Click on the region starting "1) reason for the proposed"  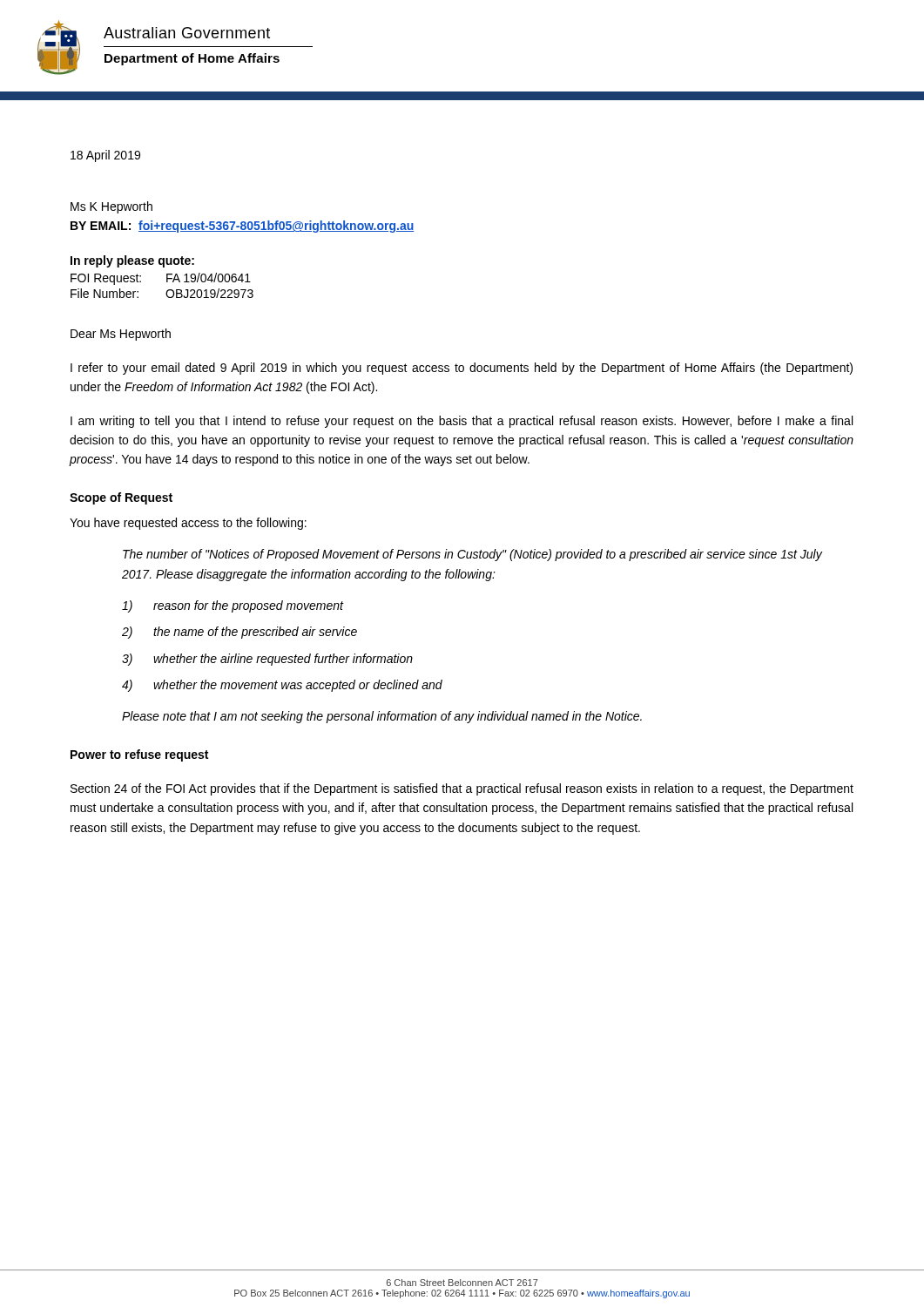[x=233, y=606]
